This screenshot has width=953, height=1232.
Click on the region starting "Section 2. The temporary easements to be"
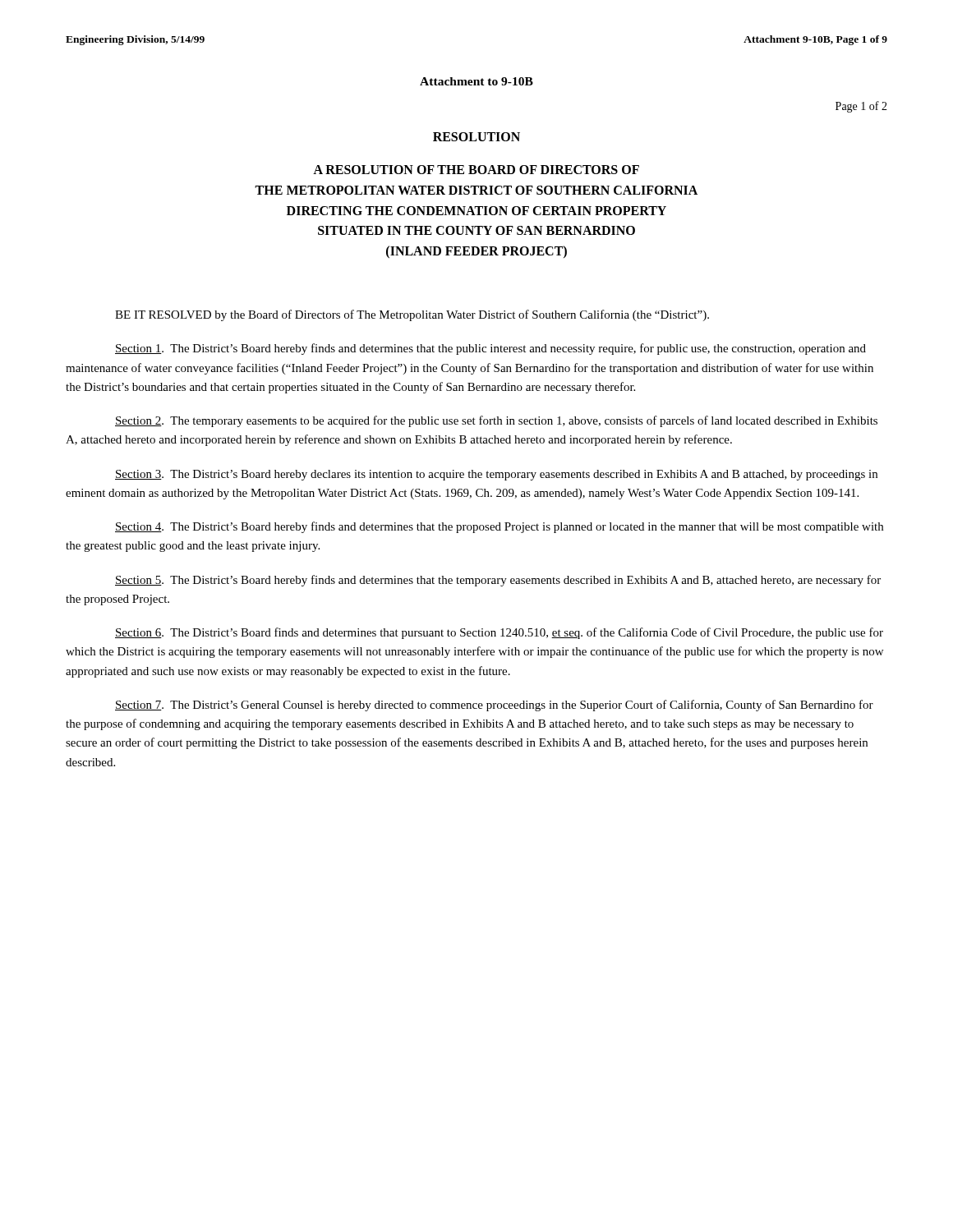point(472,430)
